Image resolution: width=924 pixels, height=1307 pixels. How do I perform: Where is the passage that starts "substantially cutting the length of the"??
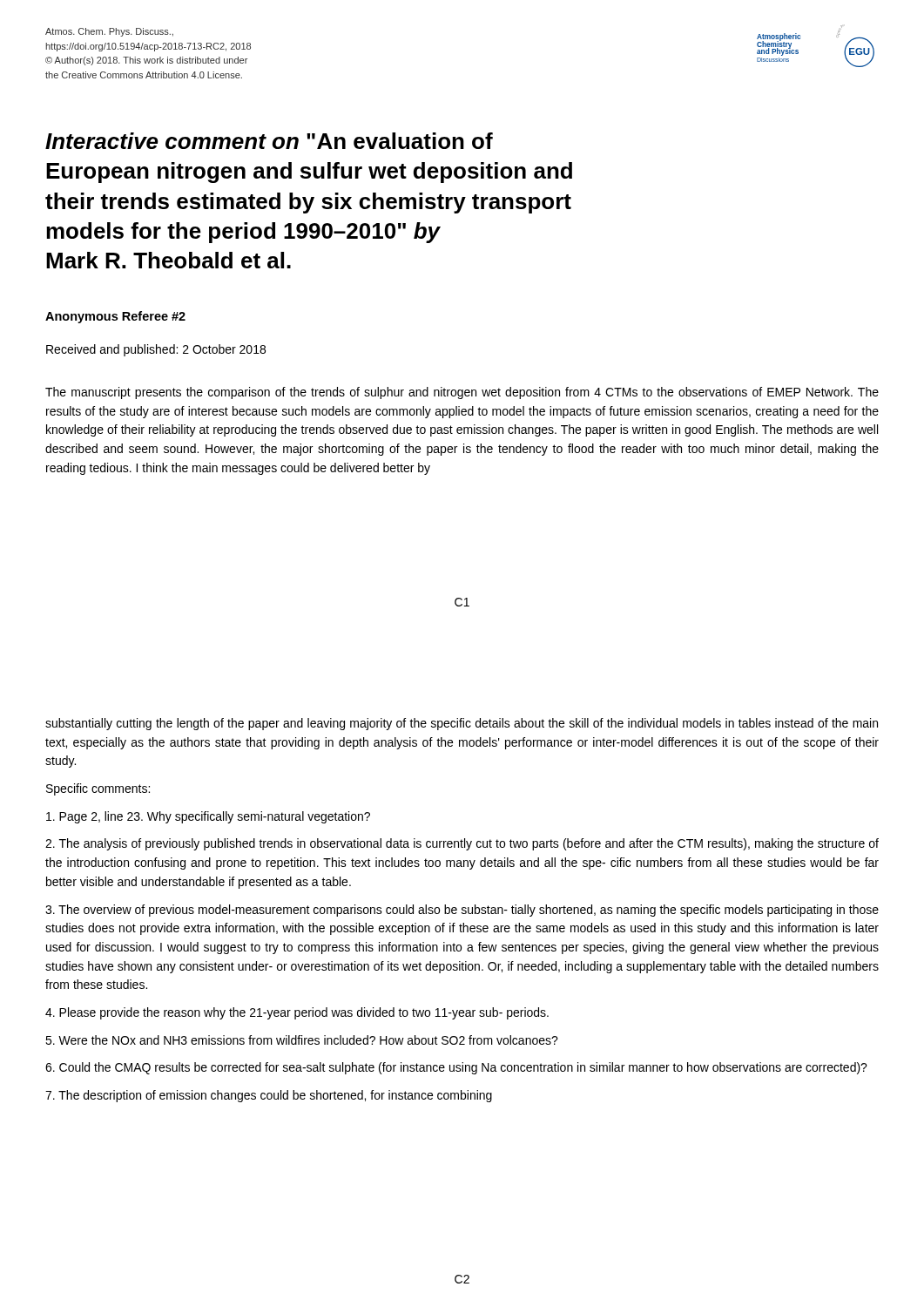tap(462, 743)
